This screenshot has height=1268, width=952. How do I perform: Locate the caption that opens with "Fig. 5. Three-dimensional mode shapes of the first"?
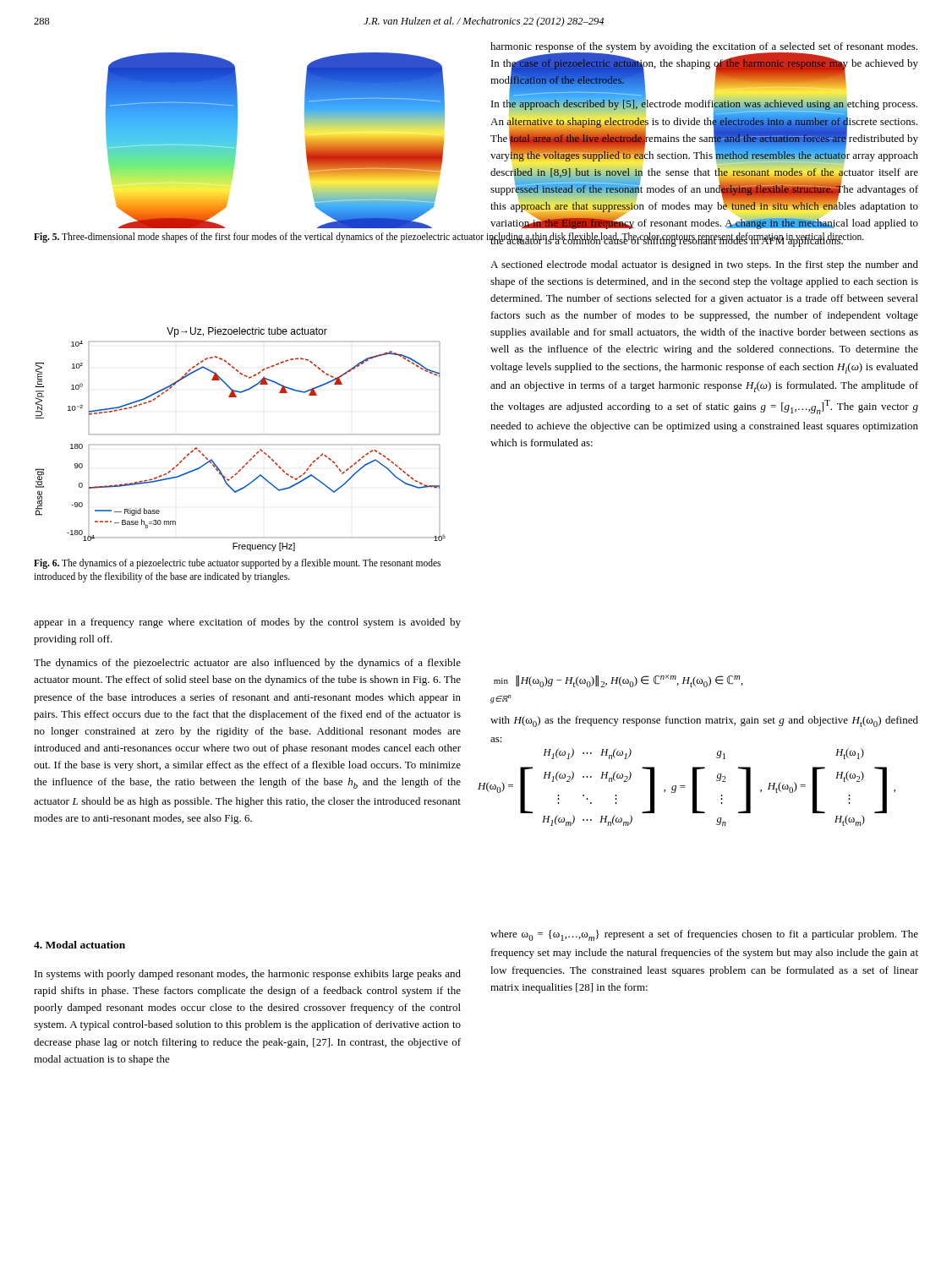(449, 237)
